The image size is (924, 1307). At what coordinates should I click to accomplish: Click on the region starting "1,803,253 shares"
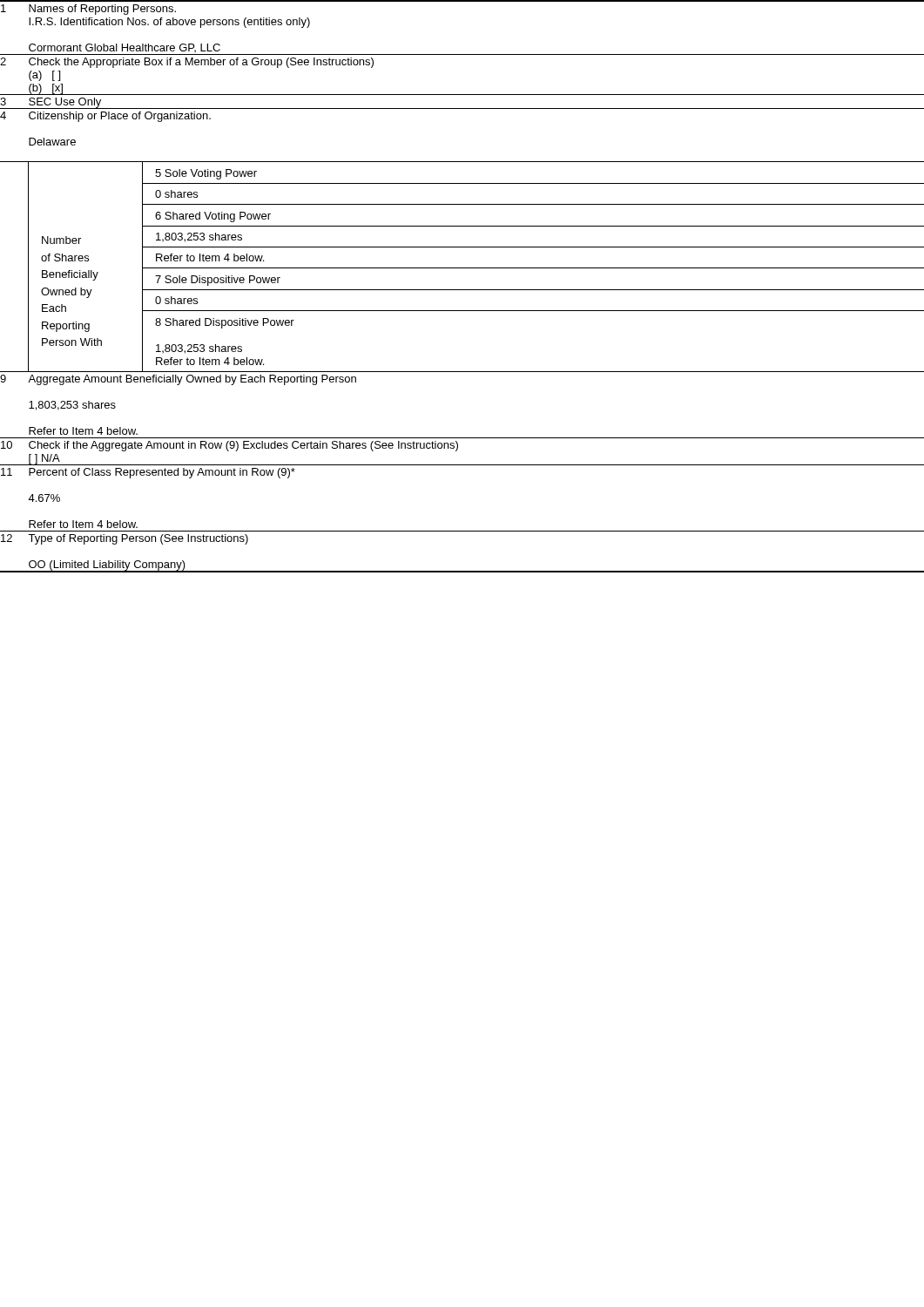coord(199,237)
